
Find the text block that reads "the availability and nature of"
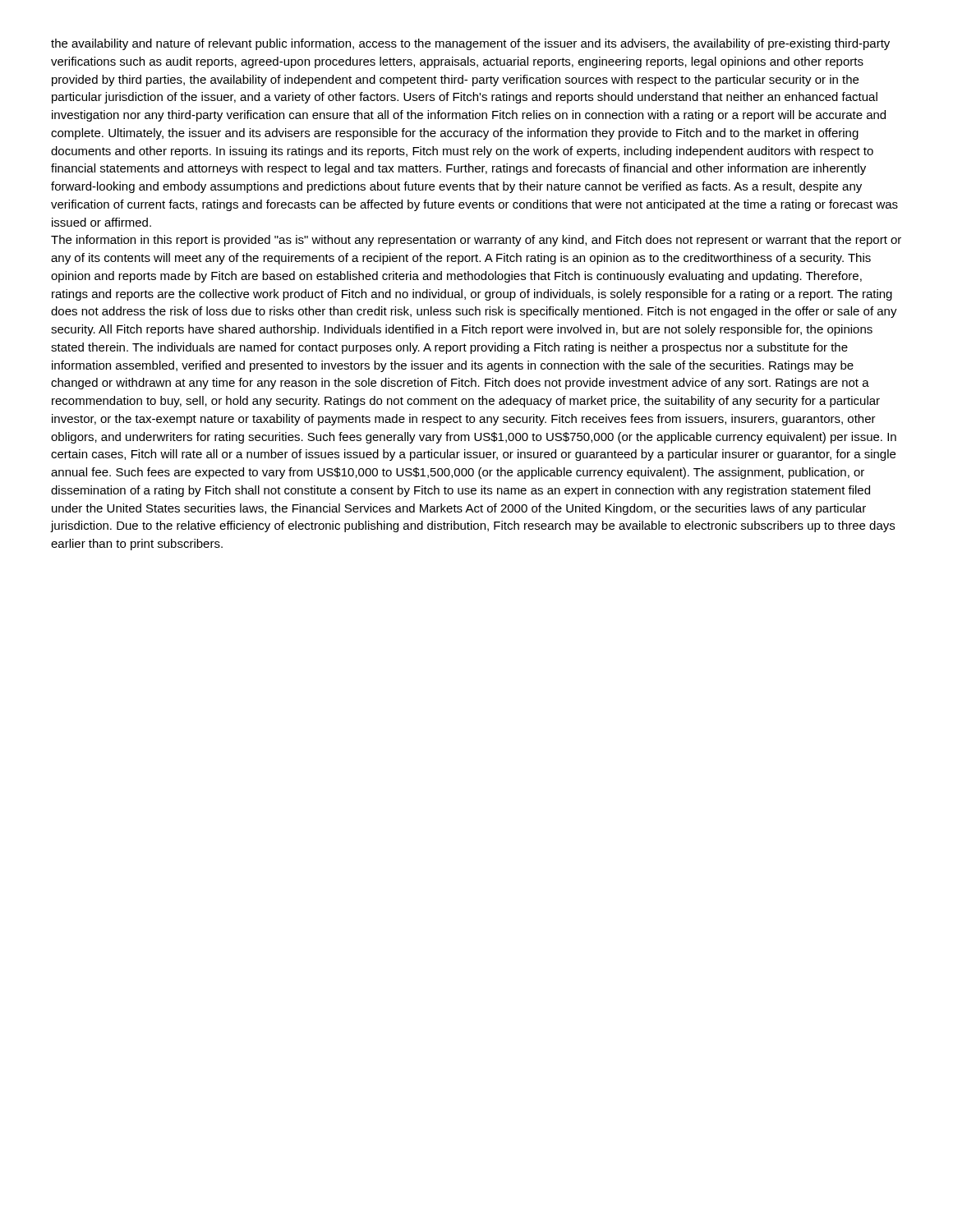point(476,133)
